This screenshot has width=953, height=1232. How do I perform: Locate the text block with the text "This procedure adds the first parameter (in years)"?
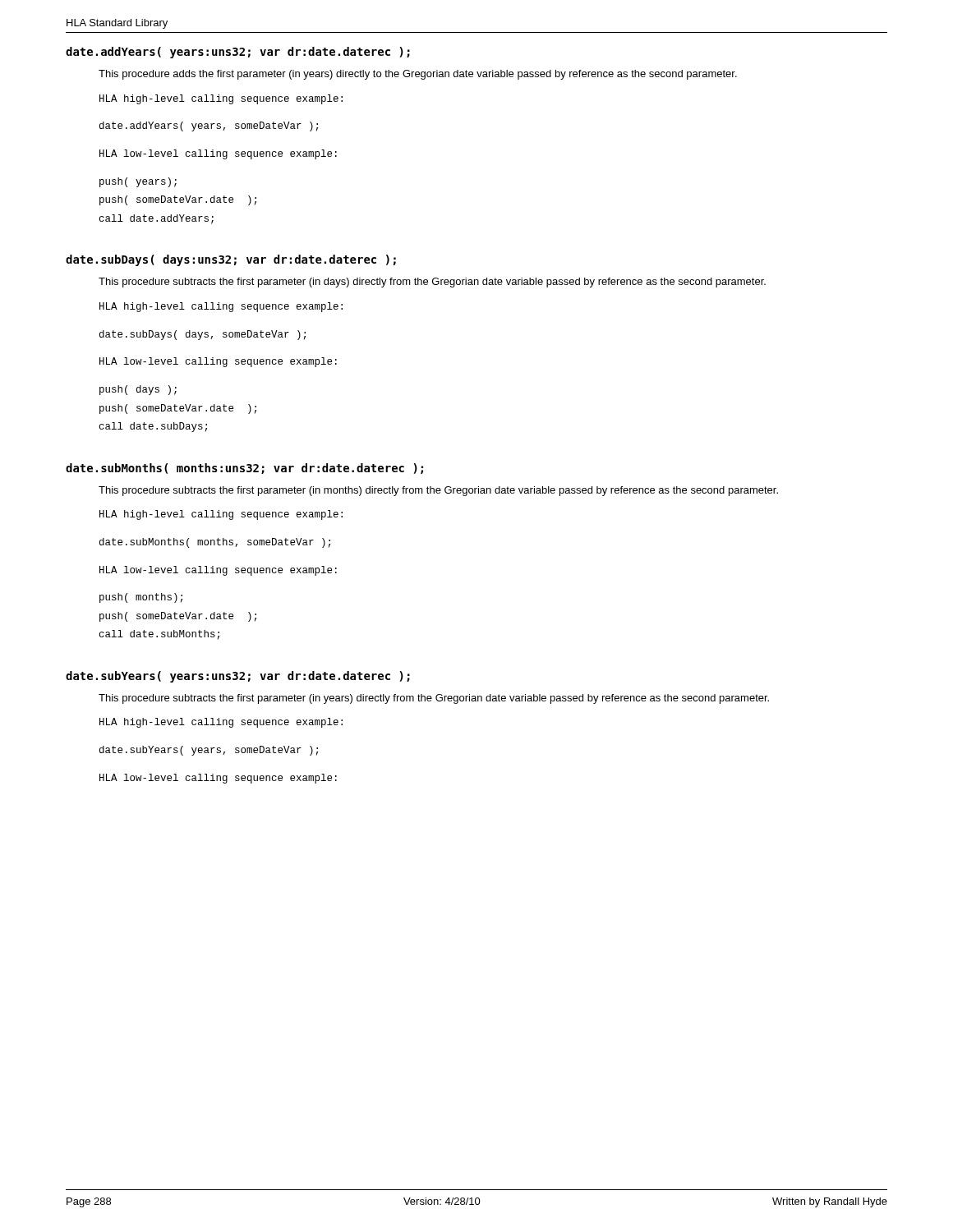[x=418, y=74]
